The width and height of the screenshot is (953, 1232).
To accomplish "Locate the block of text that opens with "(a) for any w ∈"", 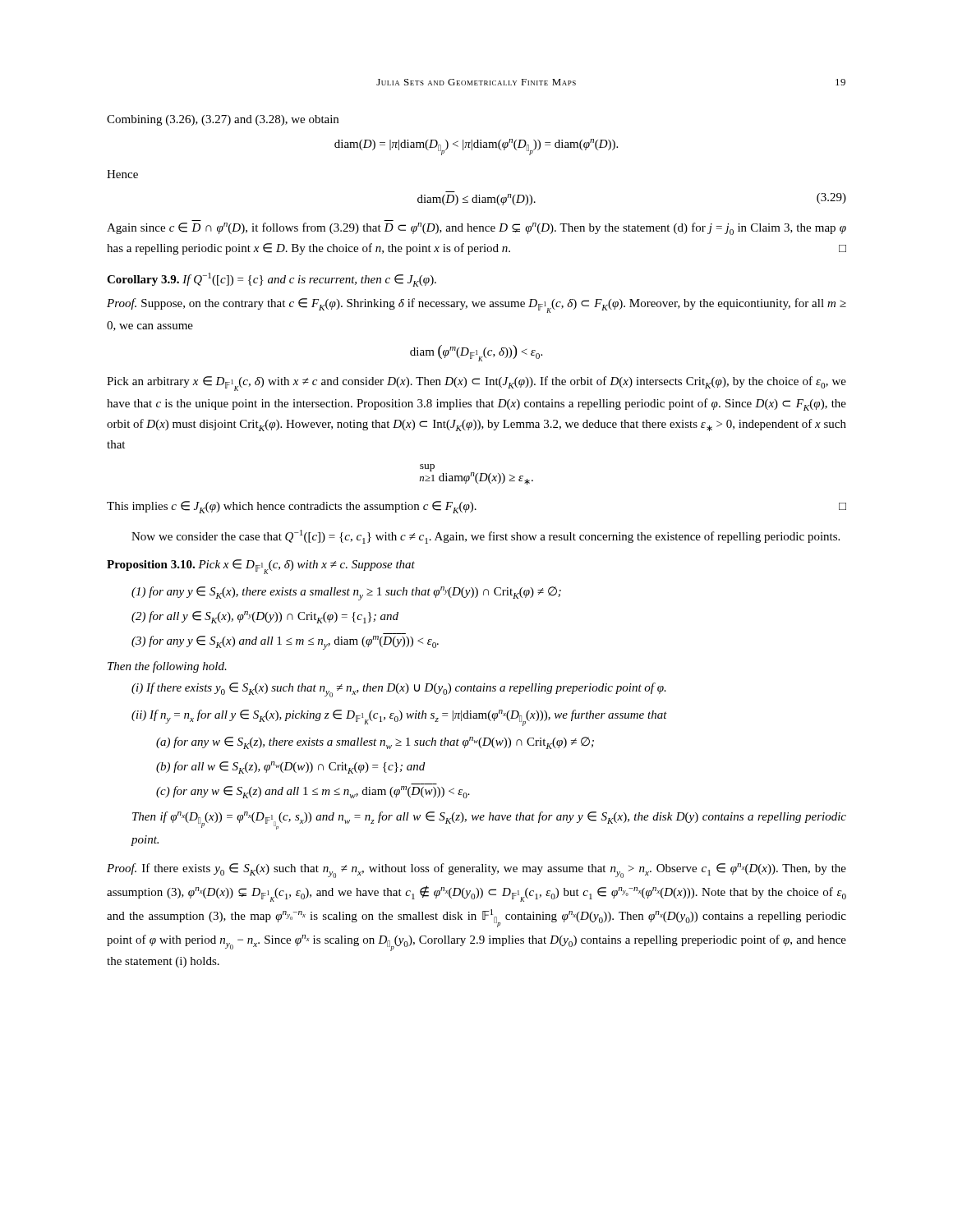I will click(x=375, y=742).
